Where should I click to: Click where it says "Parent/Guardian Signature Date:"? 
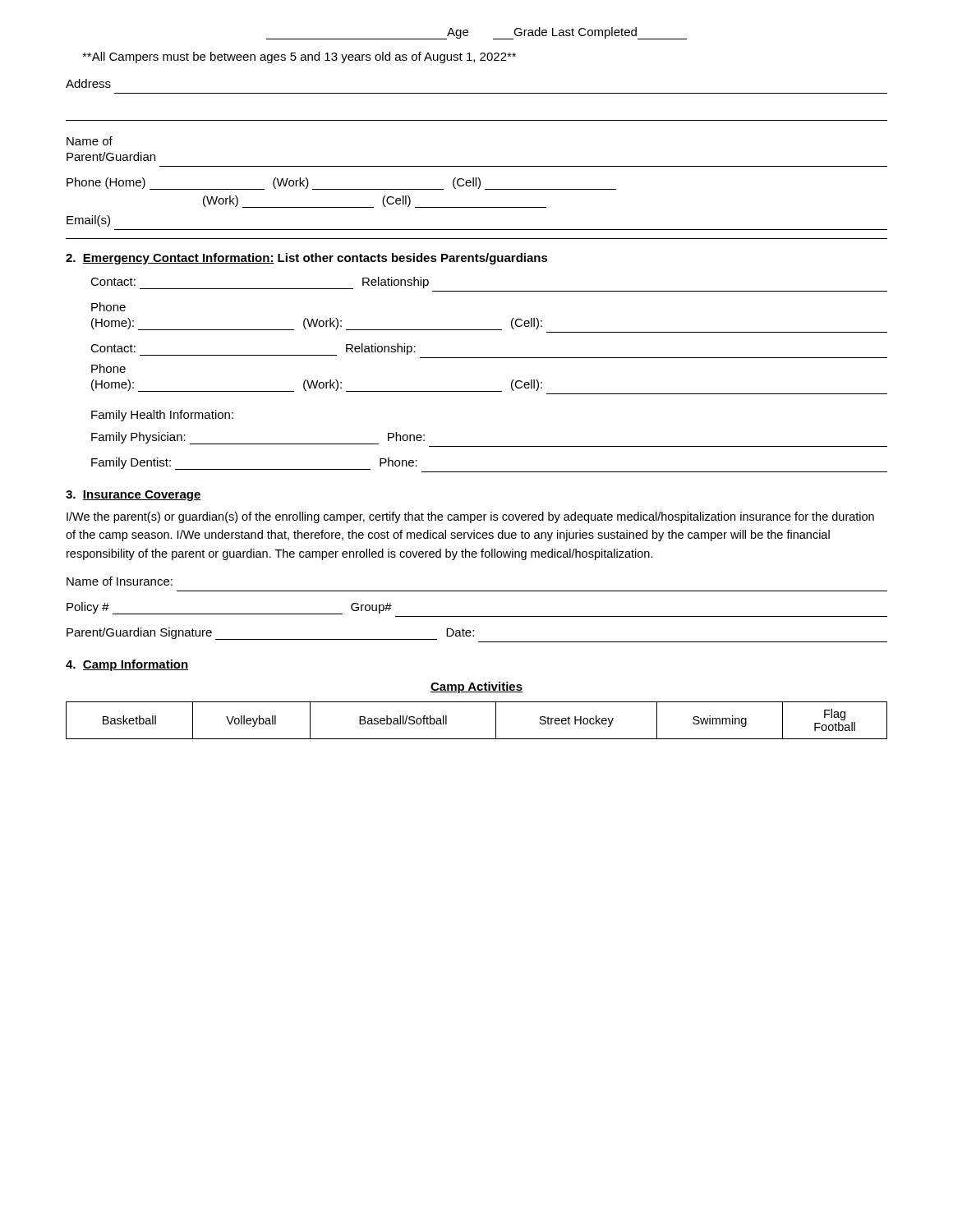pos(476,634)
